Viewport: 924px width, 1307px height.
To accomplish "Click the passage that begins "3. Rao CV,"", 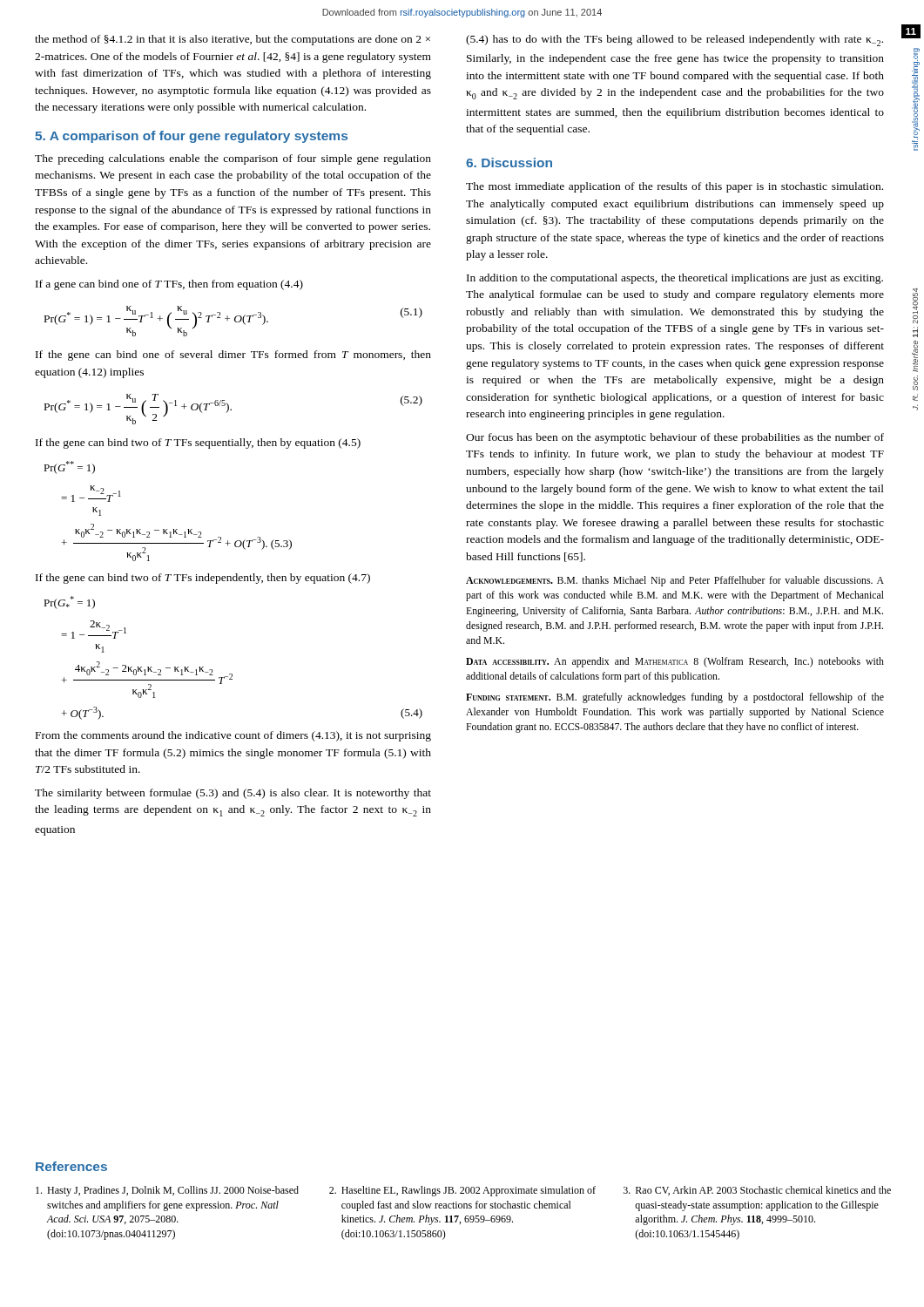I will point(758,1212).
